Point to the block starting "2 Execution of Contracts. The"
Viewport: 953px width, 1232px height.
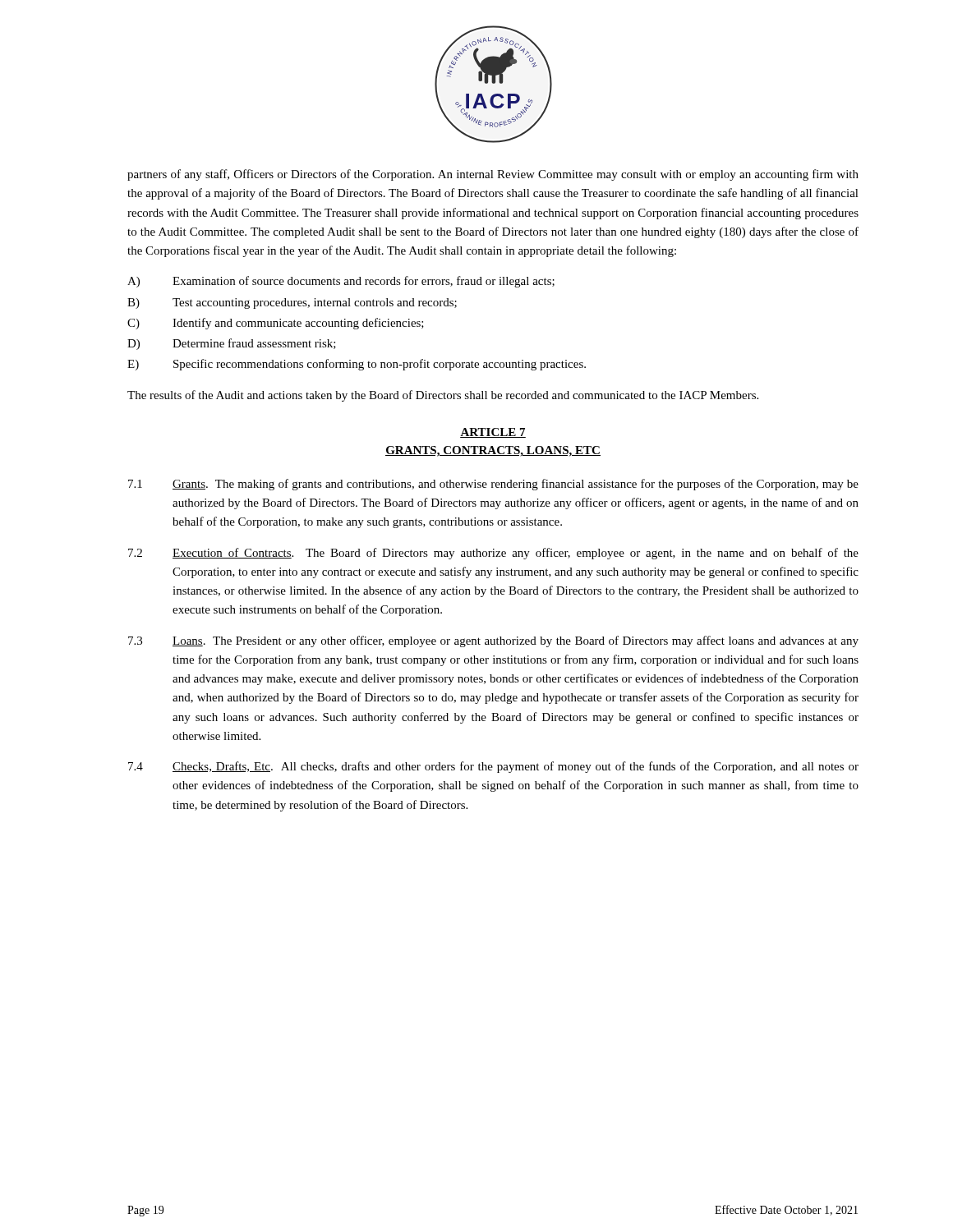click(493, 582)
